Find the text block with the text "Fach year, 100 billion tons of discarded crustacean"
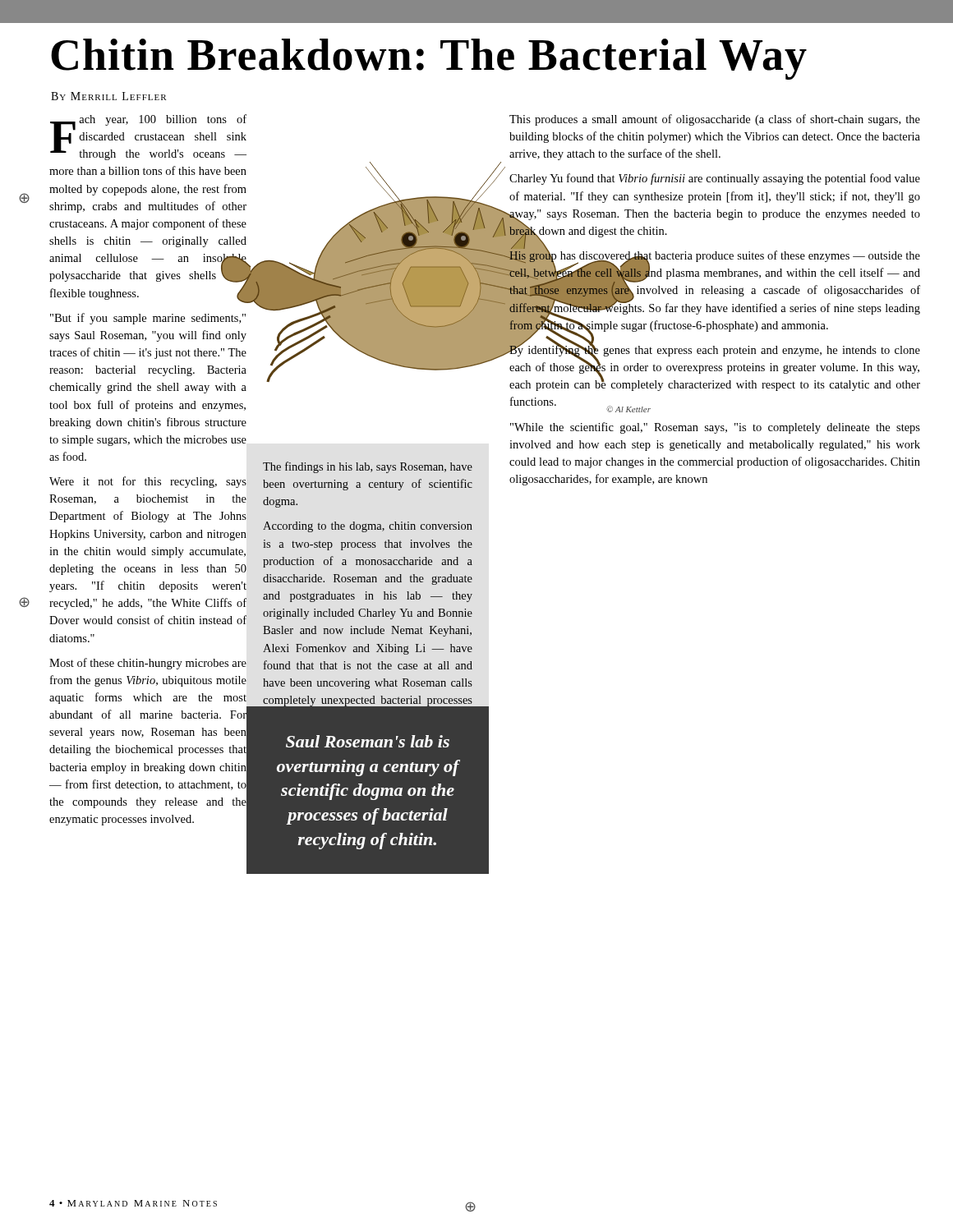Image resolution: width=953 pixels, height=1232 pixels. pyautogui.click(x=148, y=470)
